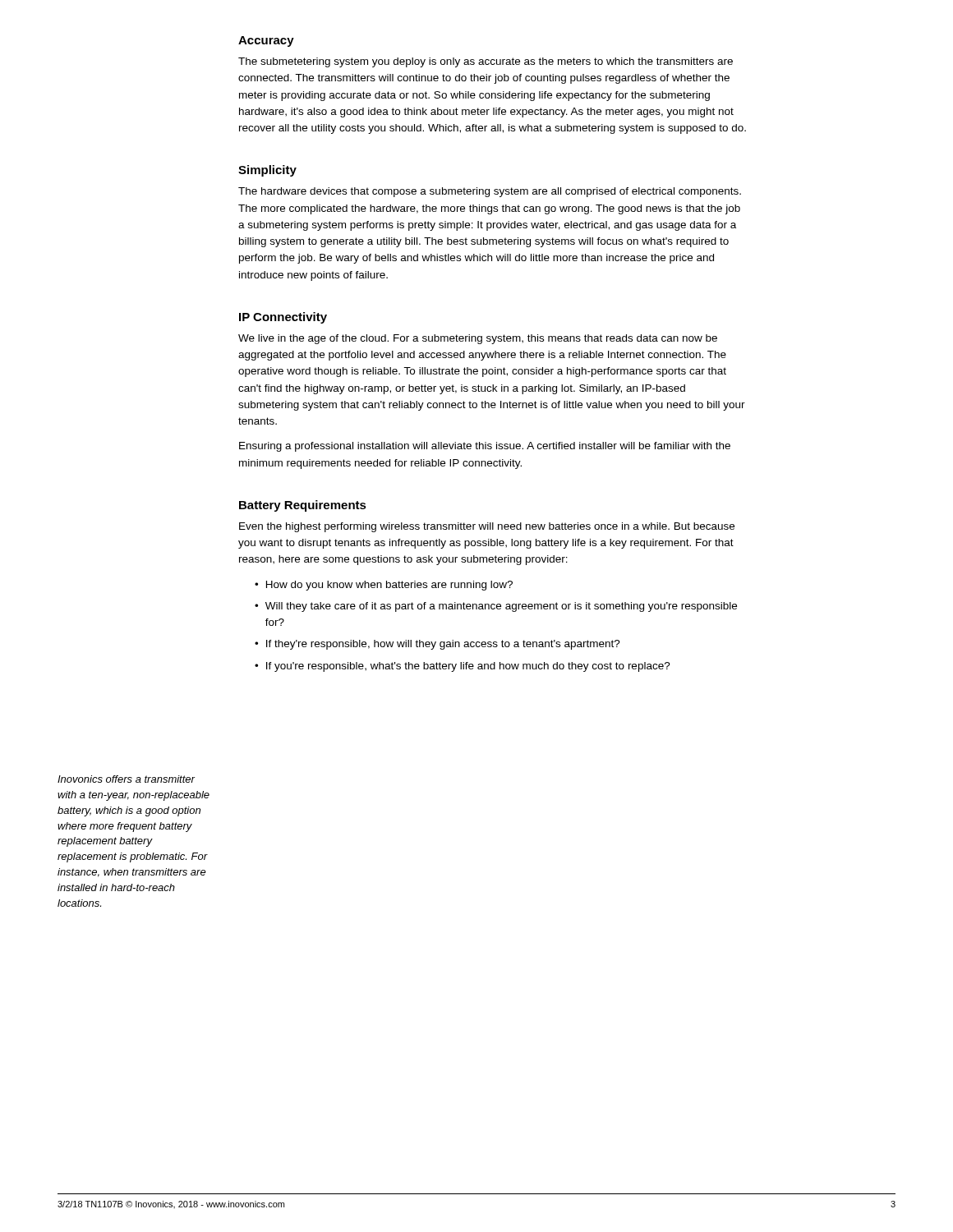The image size is (953, 1232).
Task: Navigate to the text starting "IP Connectivity"
Action: pyautogui.click(x=283, y=316)
